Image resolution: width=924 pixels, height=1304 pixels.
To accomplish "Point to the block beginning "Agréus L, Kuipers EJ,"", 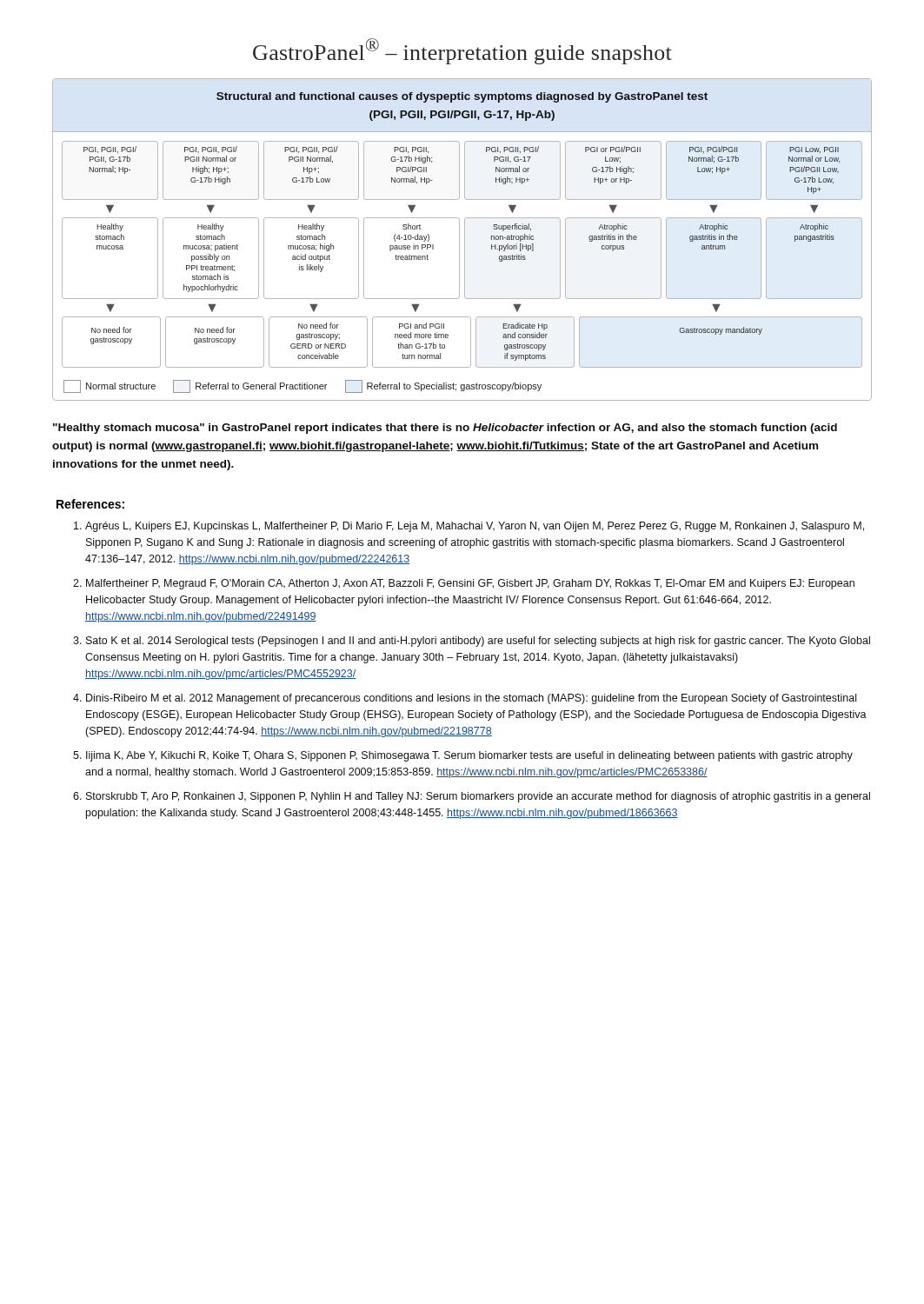I will pyautogui.click(x=475, y=543).
